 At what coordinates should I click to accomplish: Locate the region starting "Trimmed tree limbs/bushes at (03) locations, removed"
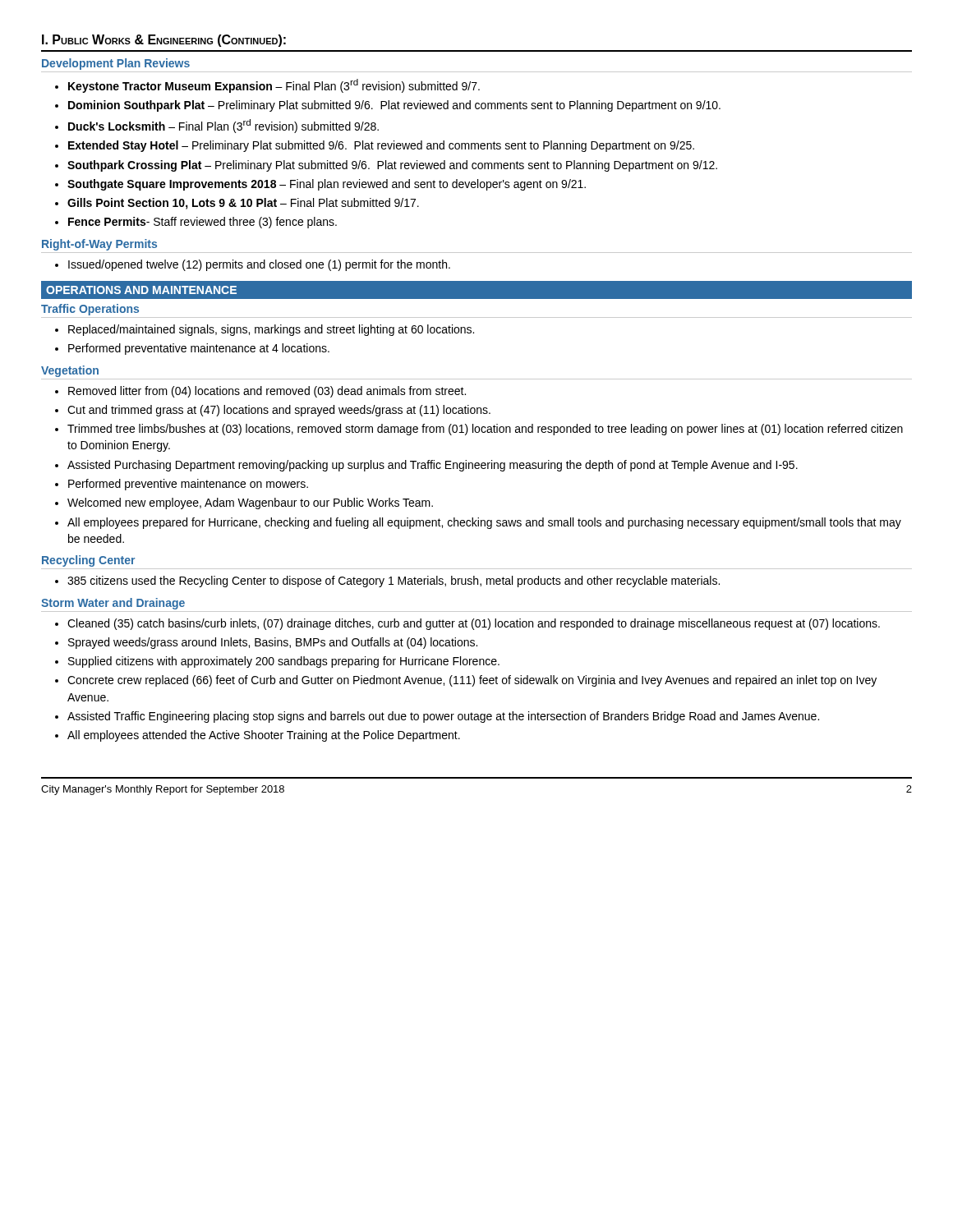click(x=476, y=437)
